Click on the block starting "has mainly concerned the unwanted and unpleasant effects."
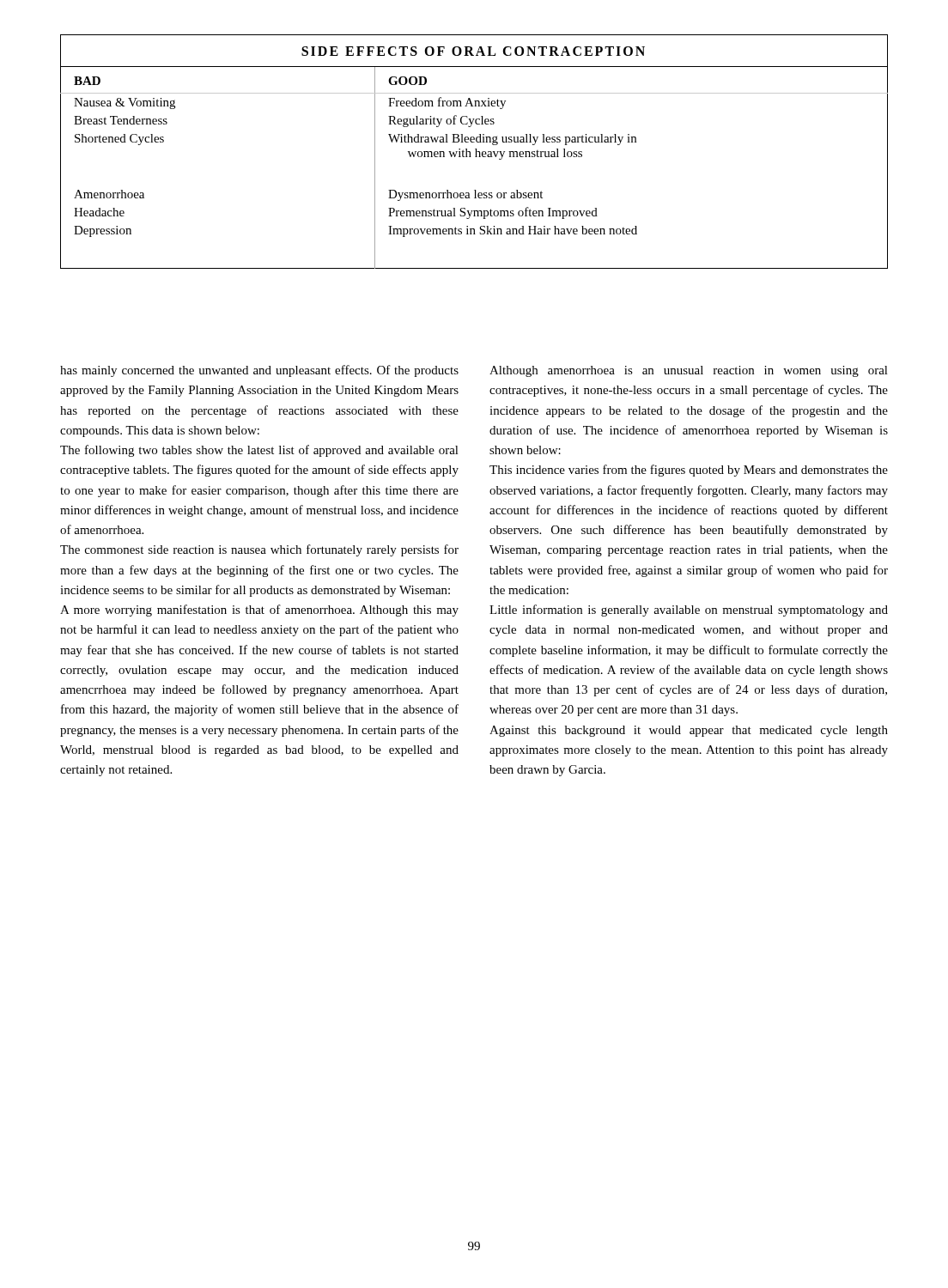Image resolution: width=948 pixels, height=1288 pixels. (x=259, y=570)
